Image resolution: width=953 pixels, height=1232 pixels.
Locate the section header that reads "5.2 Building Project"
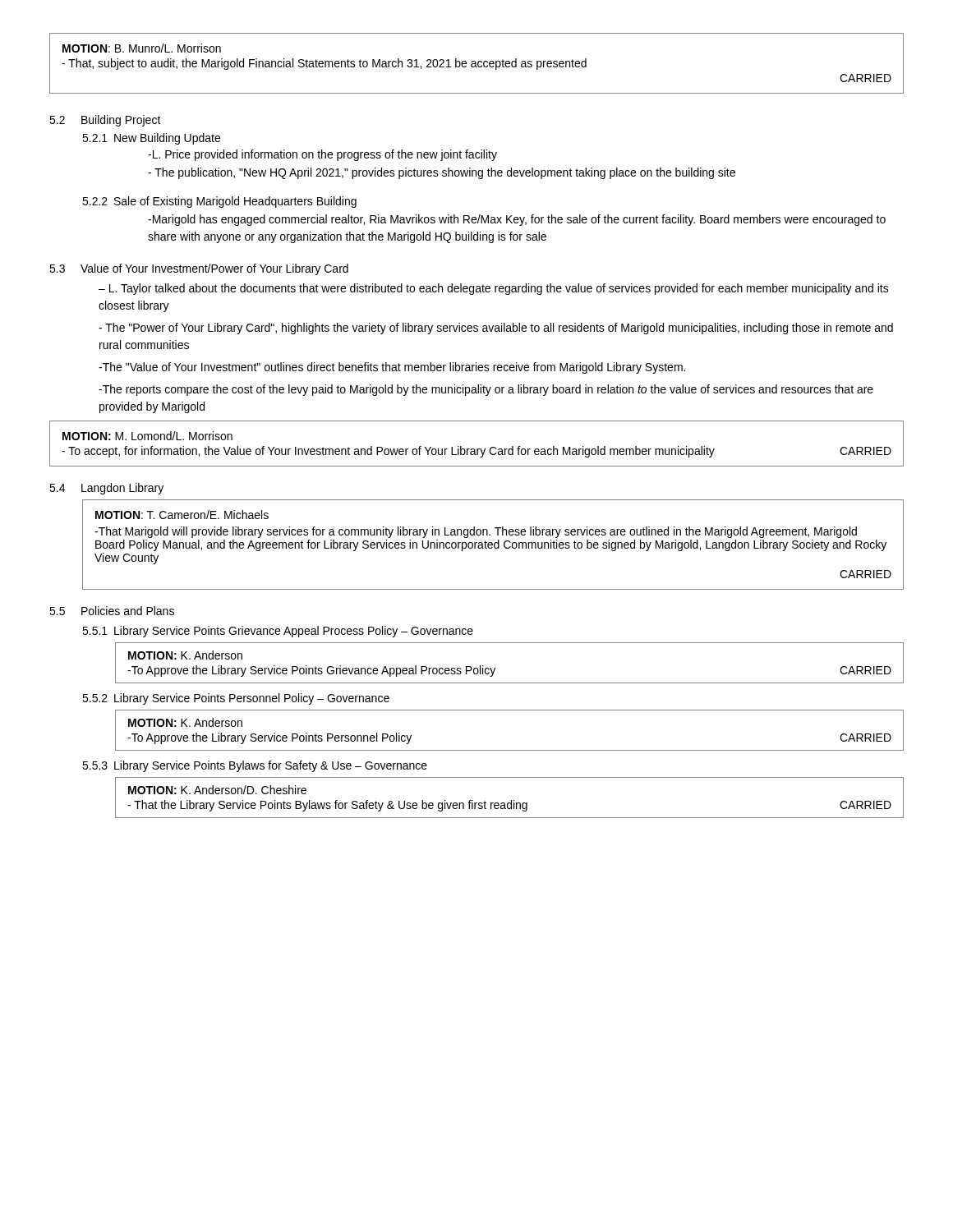click(x=105, y=120)
